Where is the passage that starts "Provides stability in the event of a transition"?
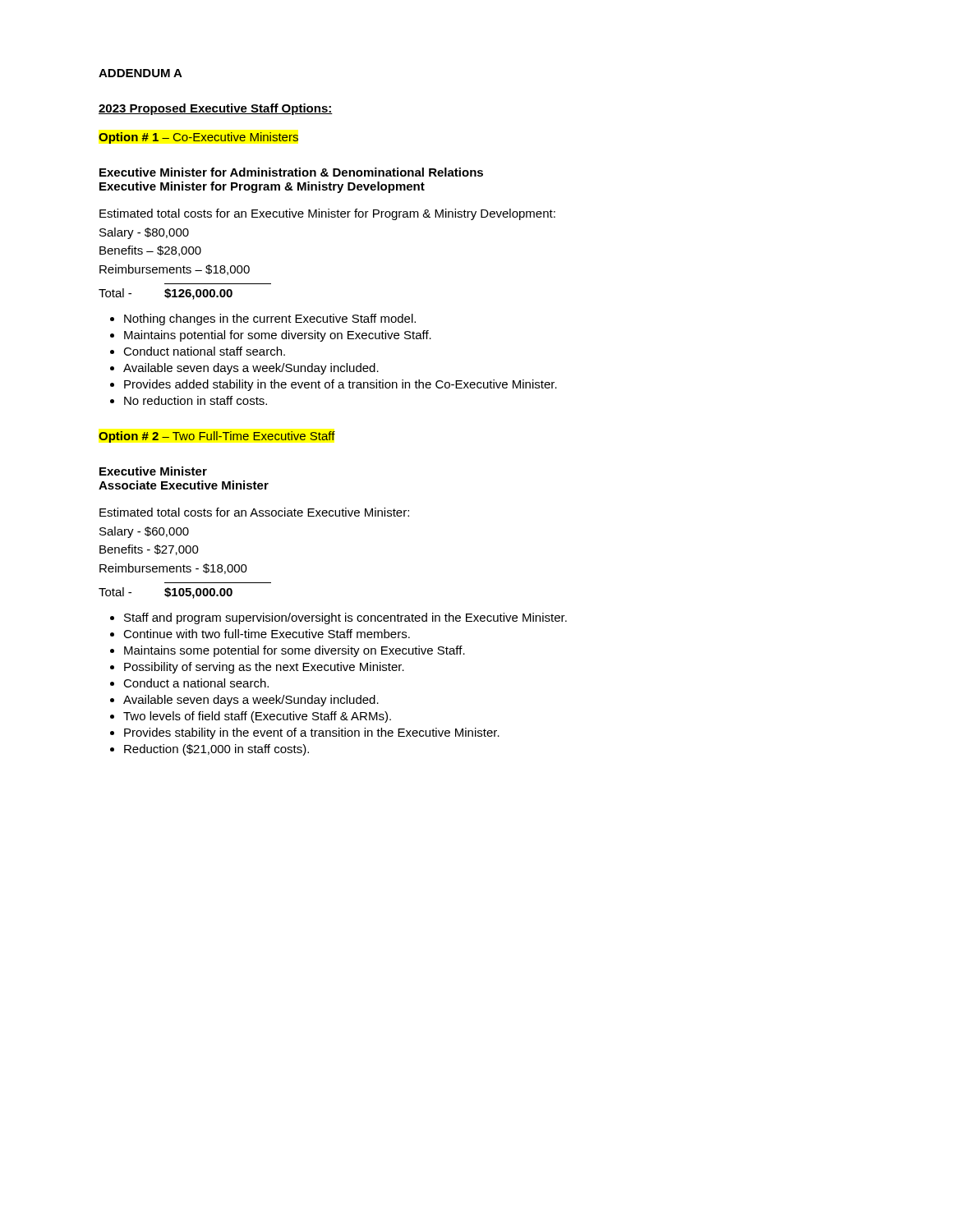This screenshot has height=1232, width=953. 312,732
